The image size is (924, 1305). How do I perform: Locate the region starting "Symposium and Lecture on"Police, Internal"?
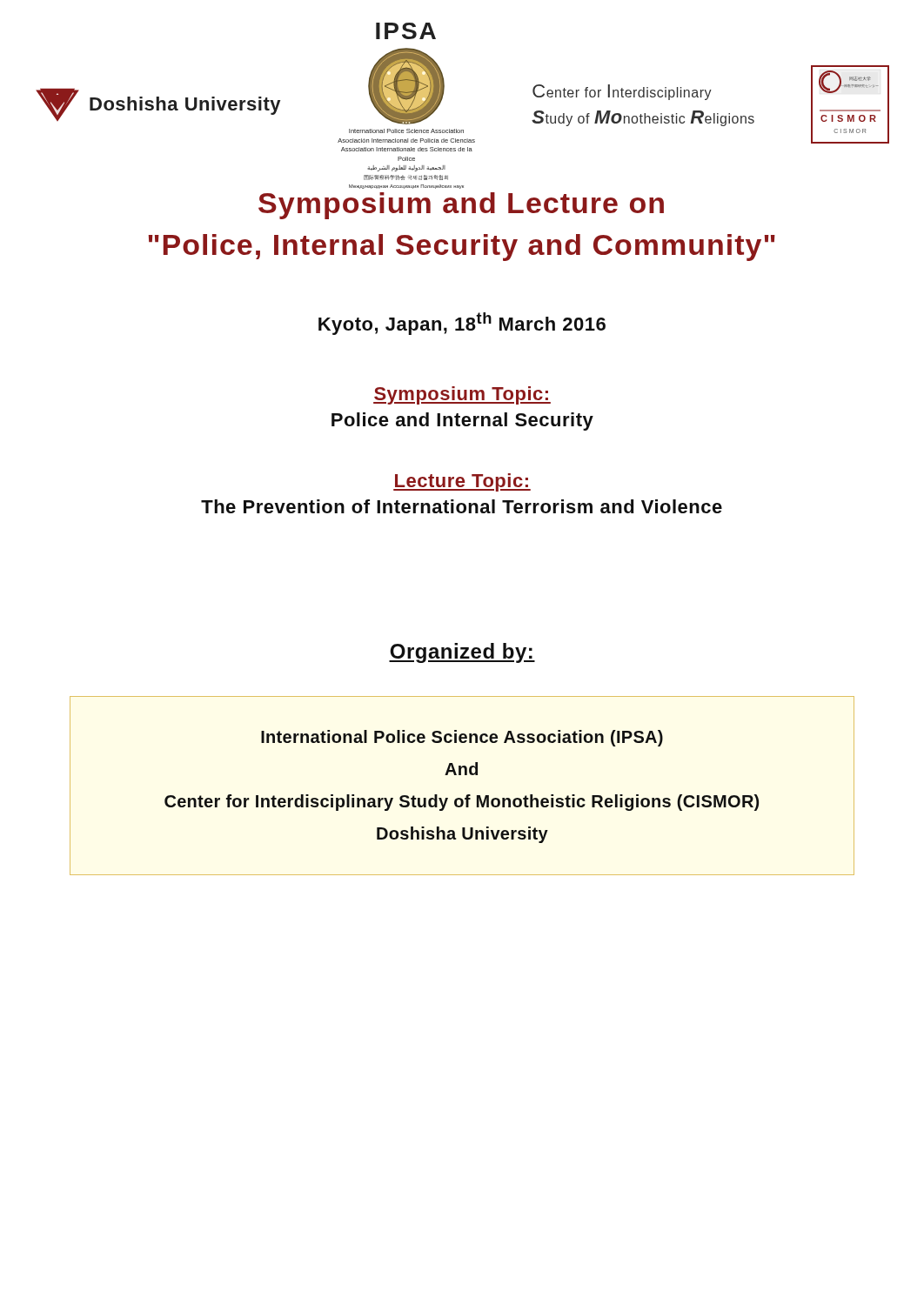(462, 224)
